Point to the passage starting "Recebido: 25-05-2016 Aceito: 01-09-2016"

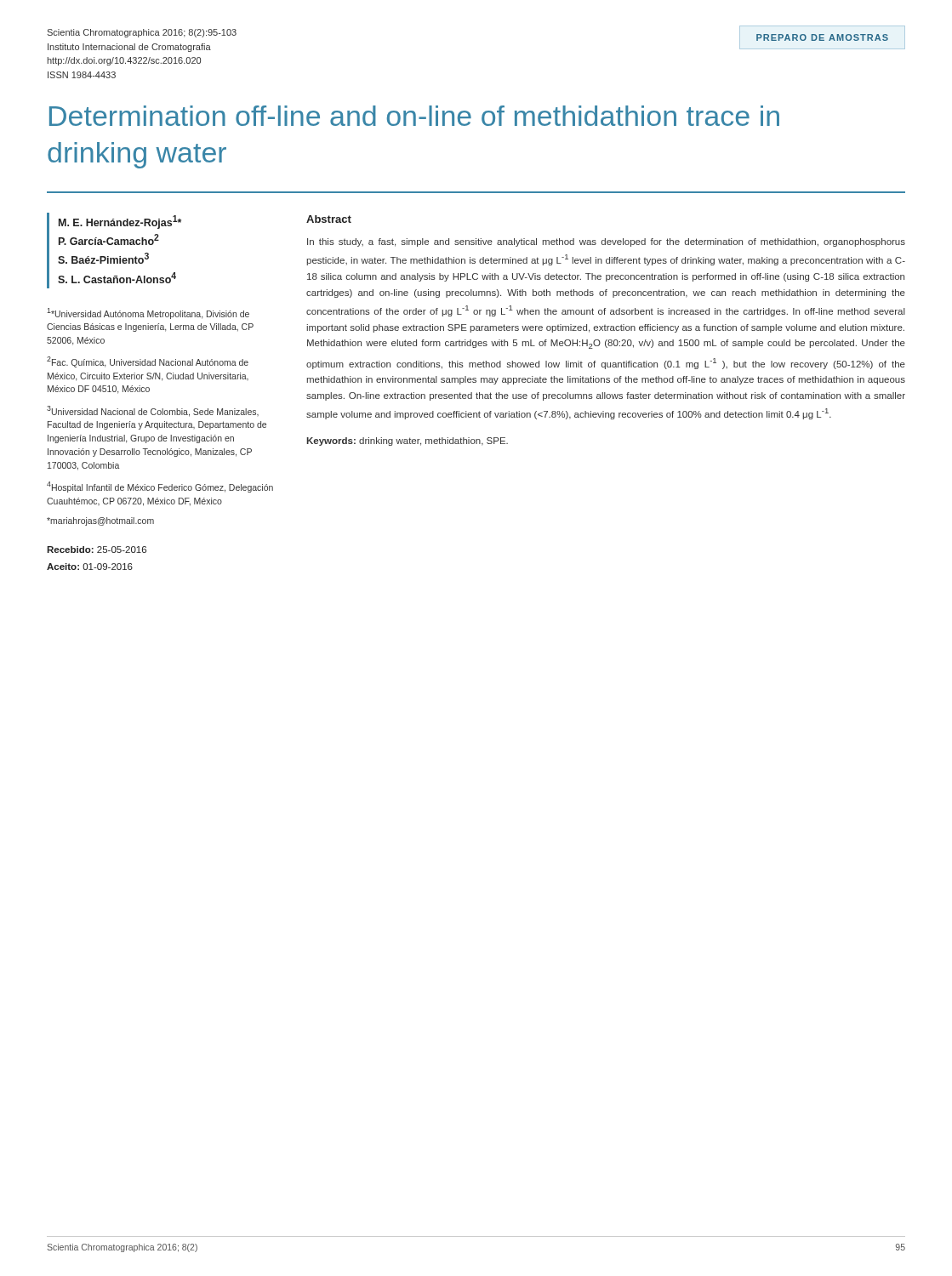[97, 550]
